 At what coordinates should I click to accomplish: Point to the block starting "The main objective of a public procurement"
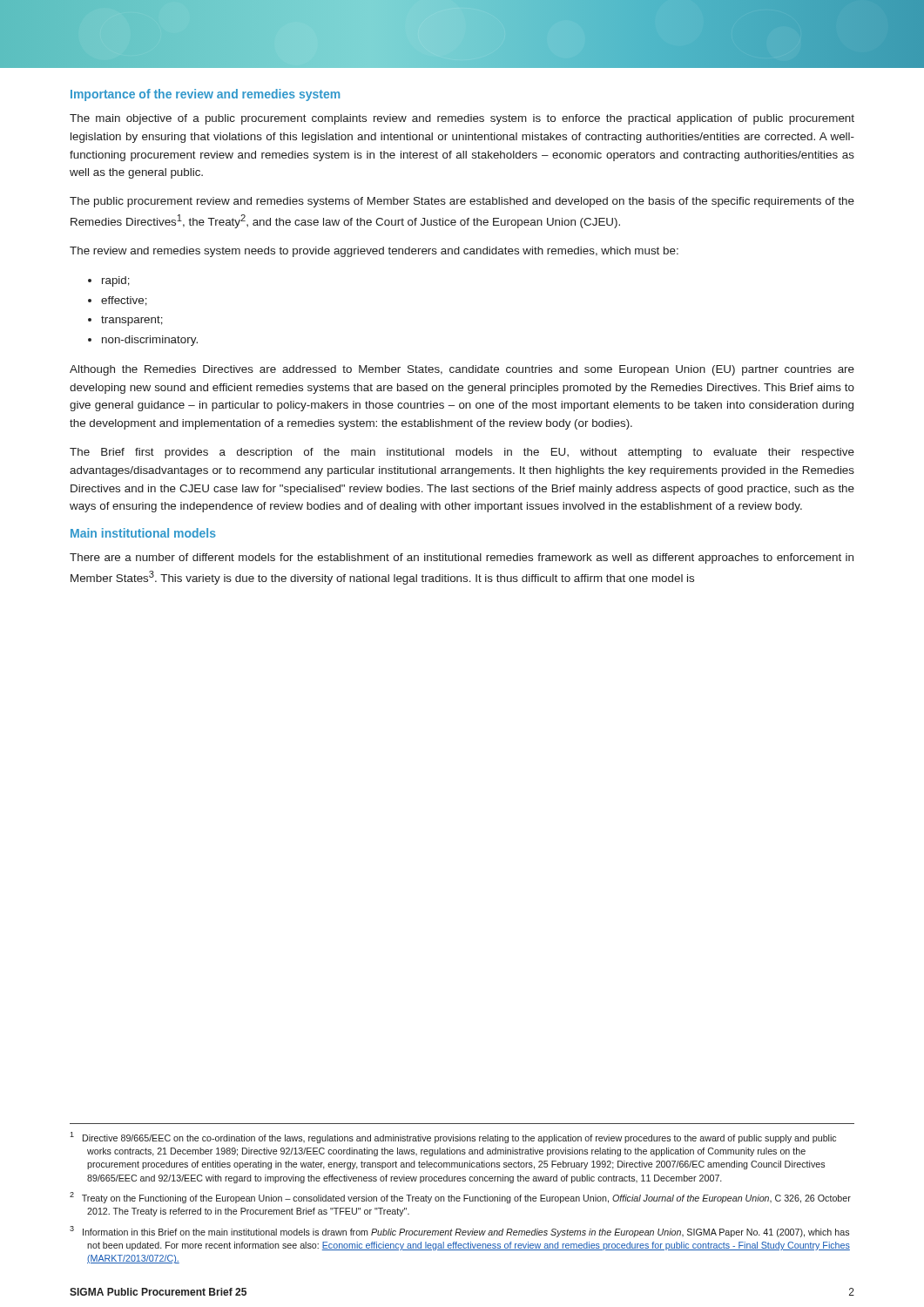(x=462, y=145)
